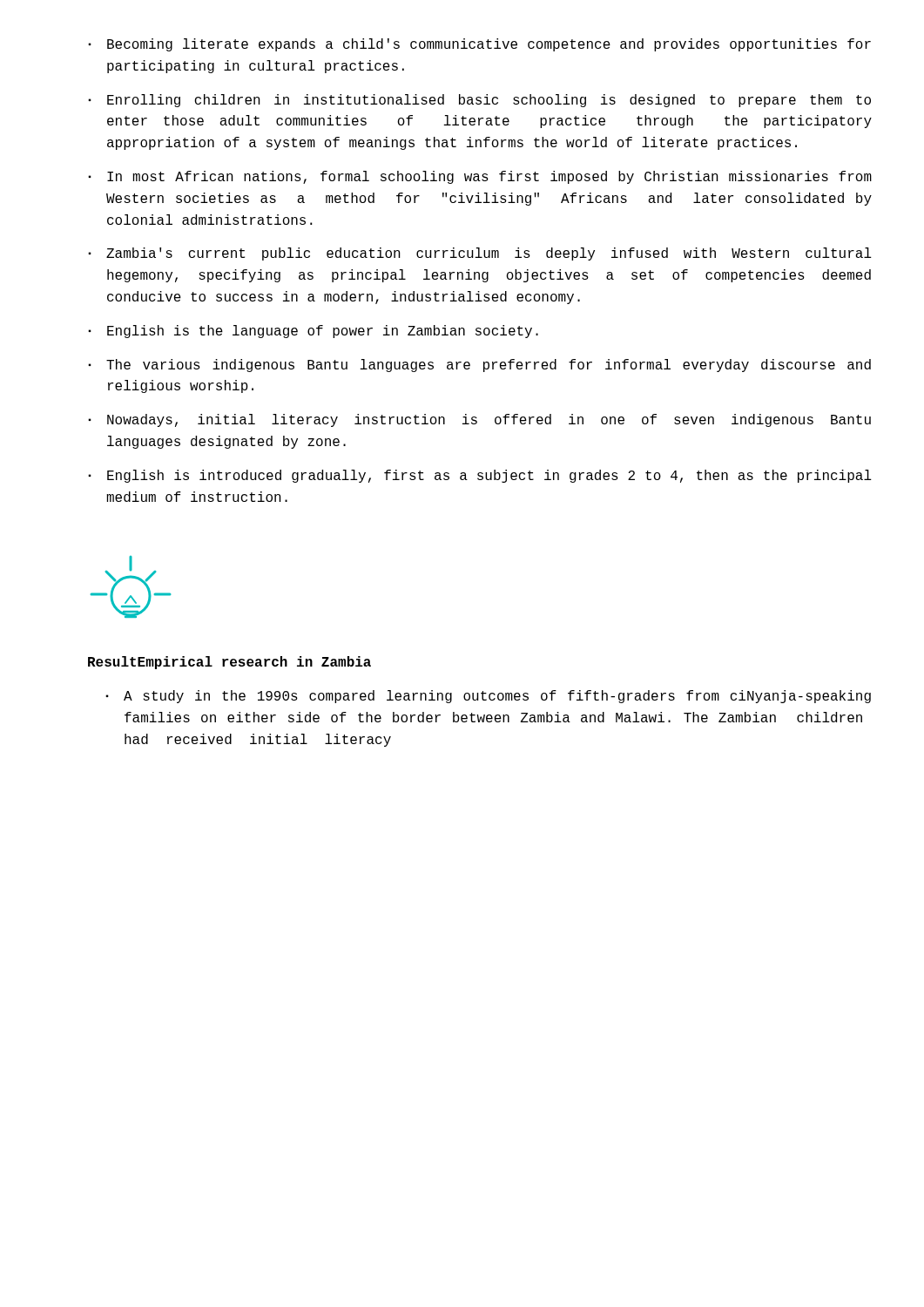
Task: Point to the block beginning "▪ English is the language of"
Action: (479, 332)
